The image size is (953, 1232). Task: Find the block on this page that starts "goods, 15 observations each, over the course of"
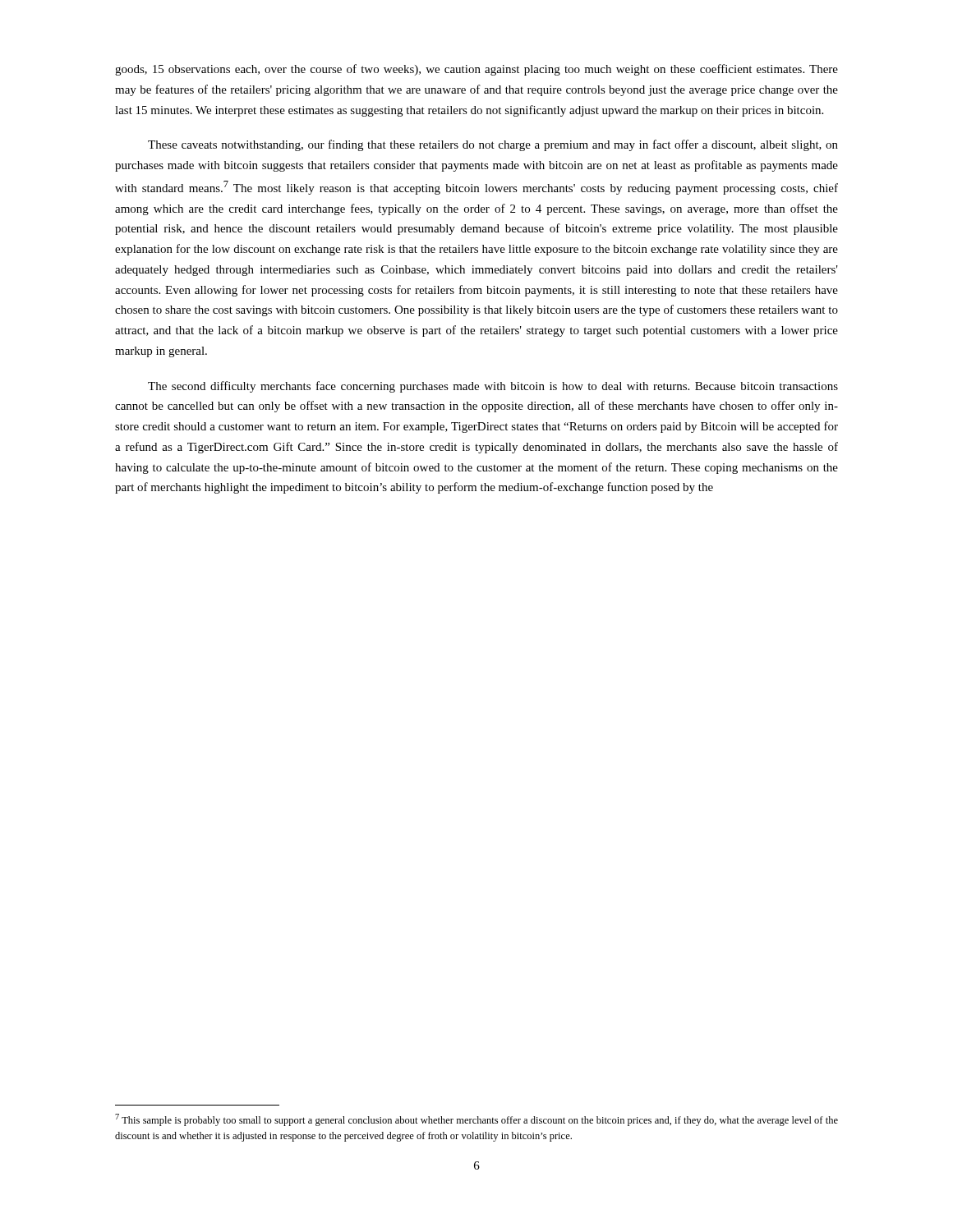point(476,90)
